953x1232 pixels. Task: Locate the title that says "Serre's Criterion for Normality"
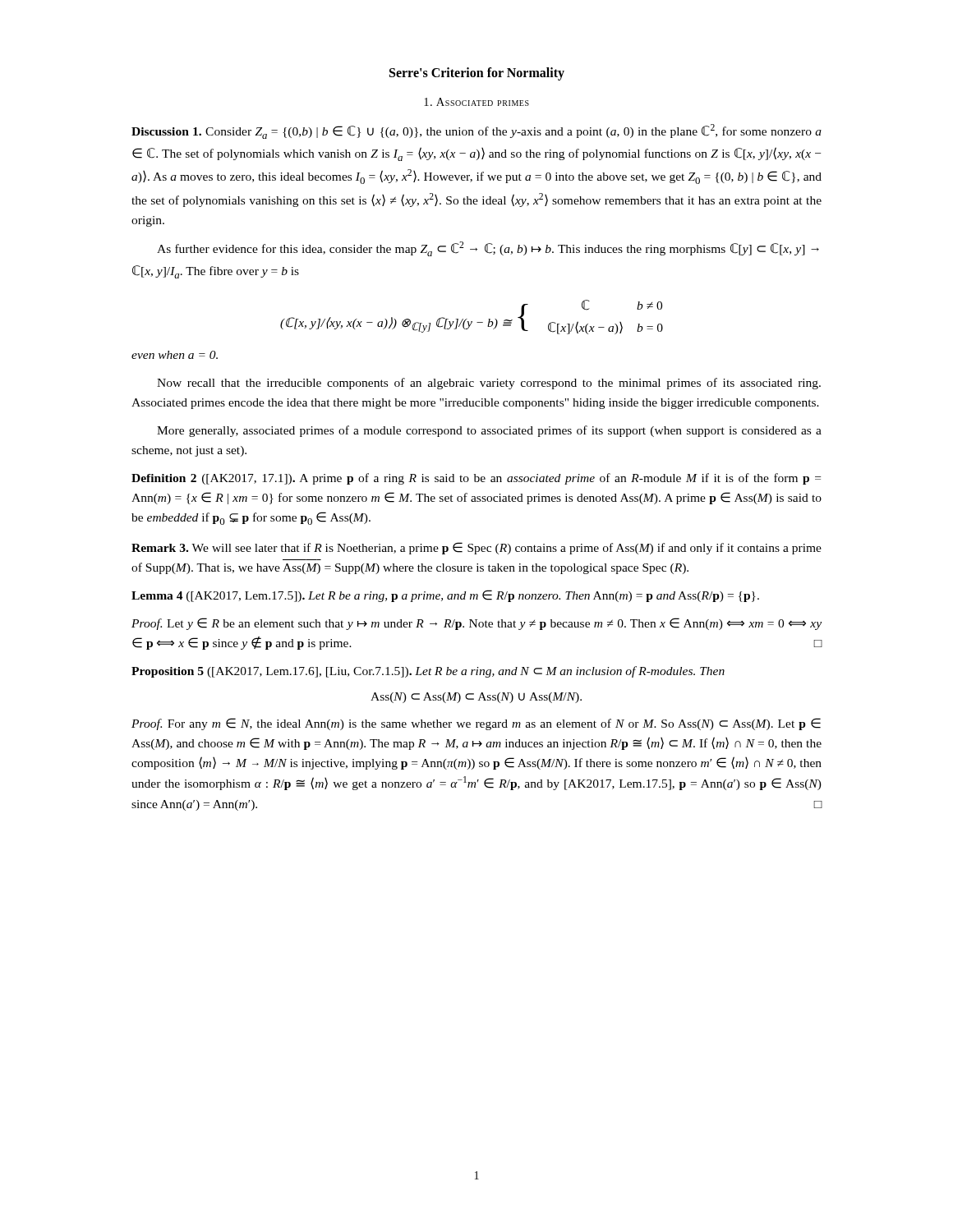tap(476, 73)
